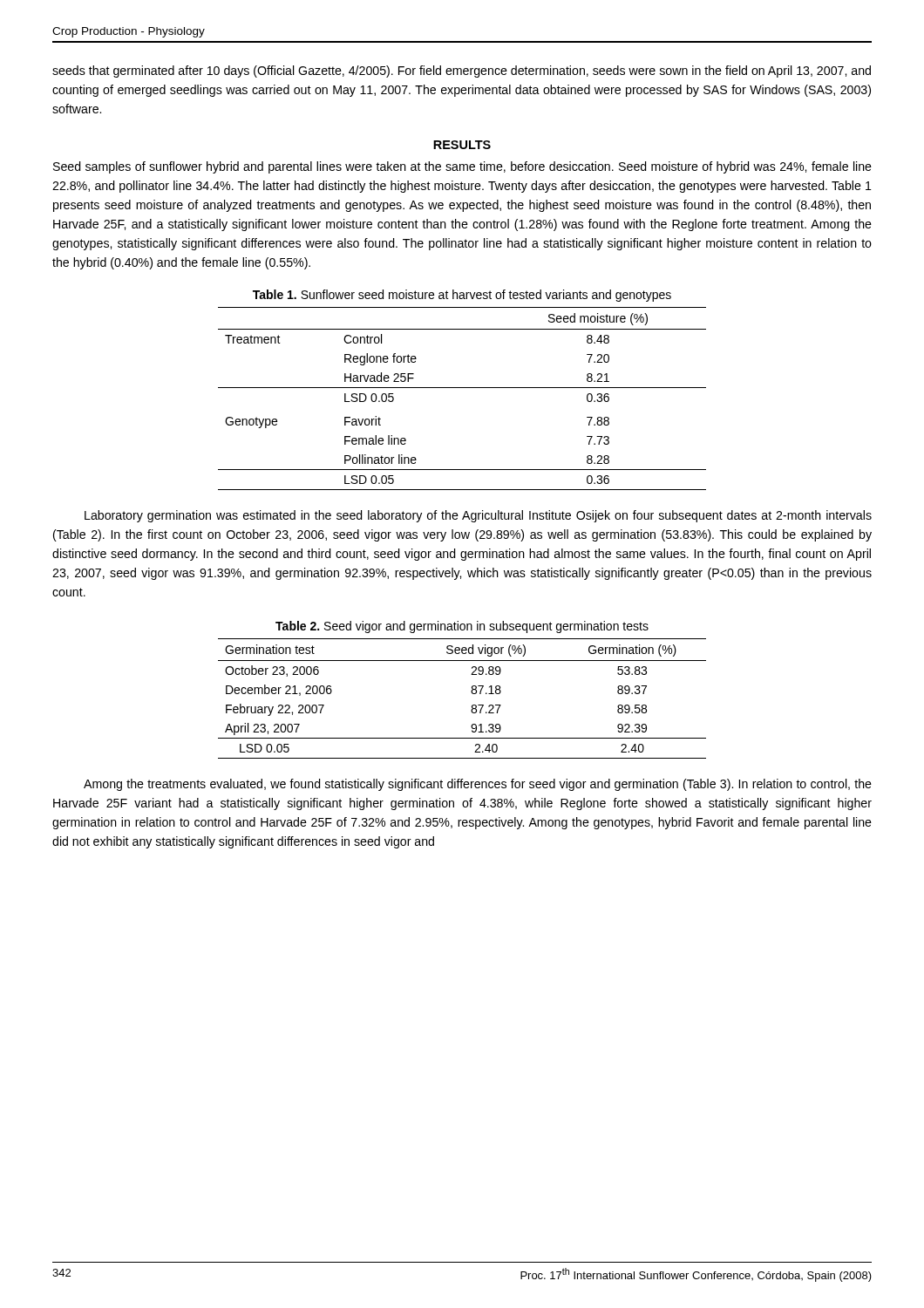
Task: Locate the text block that says "Laboratory germination was estimated in the seed"
Action: (462, 554)
